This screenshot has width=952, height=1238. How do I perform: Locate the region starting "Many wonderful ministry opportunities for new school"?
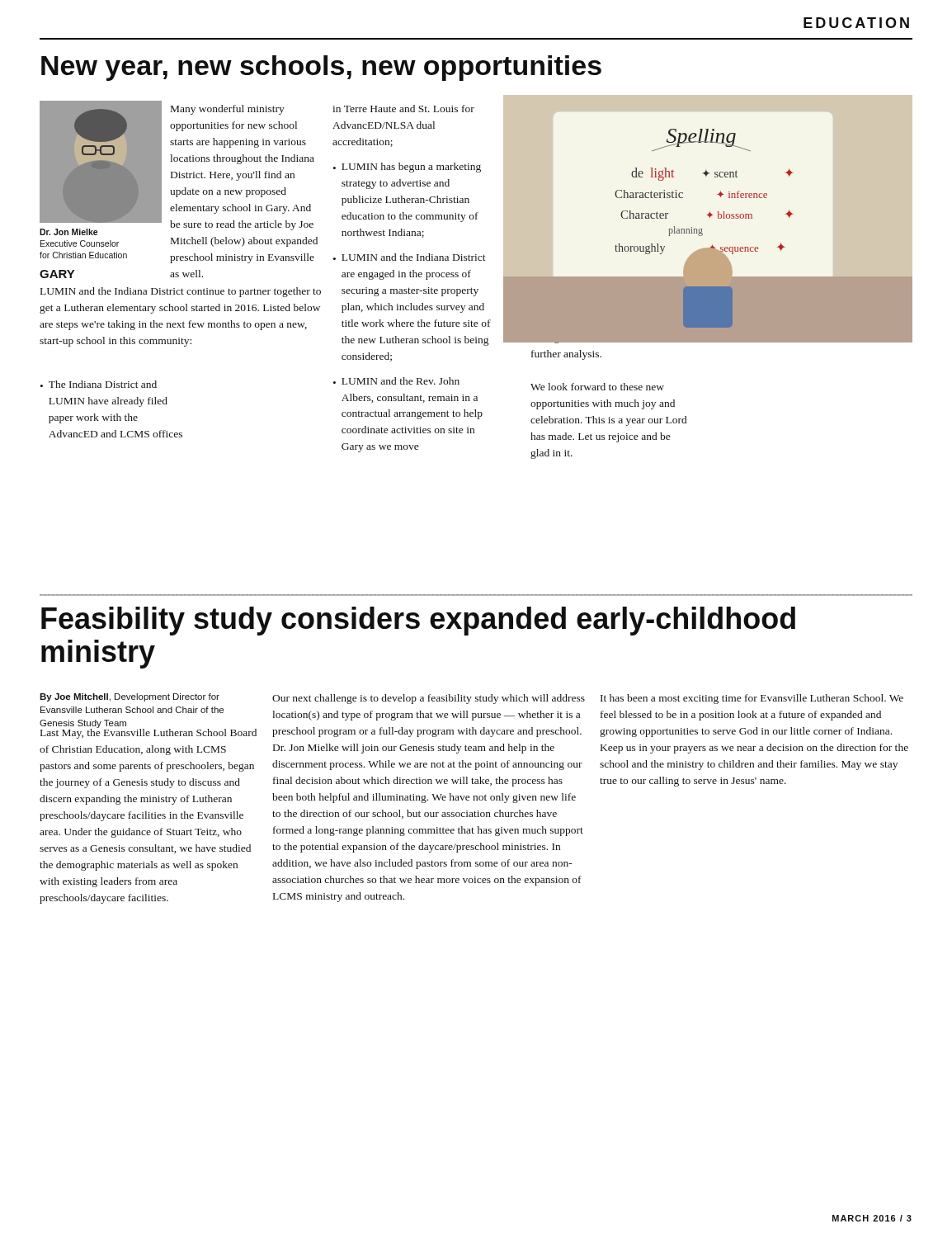pyautogui.click(x=244, y=191)
